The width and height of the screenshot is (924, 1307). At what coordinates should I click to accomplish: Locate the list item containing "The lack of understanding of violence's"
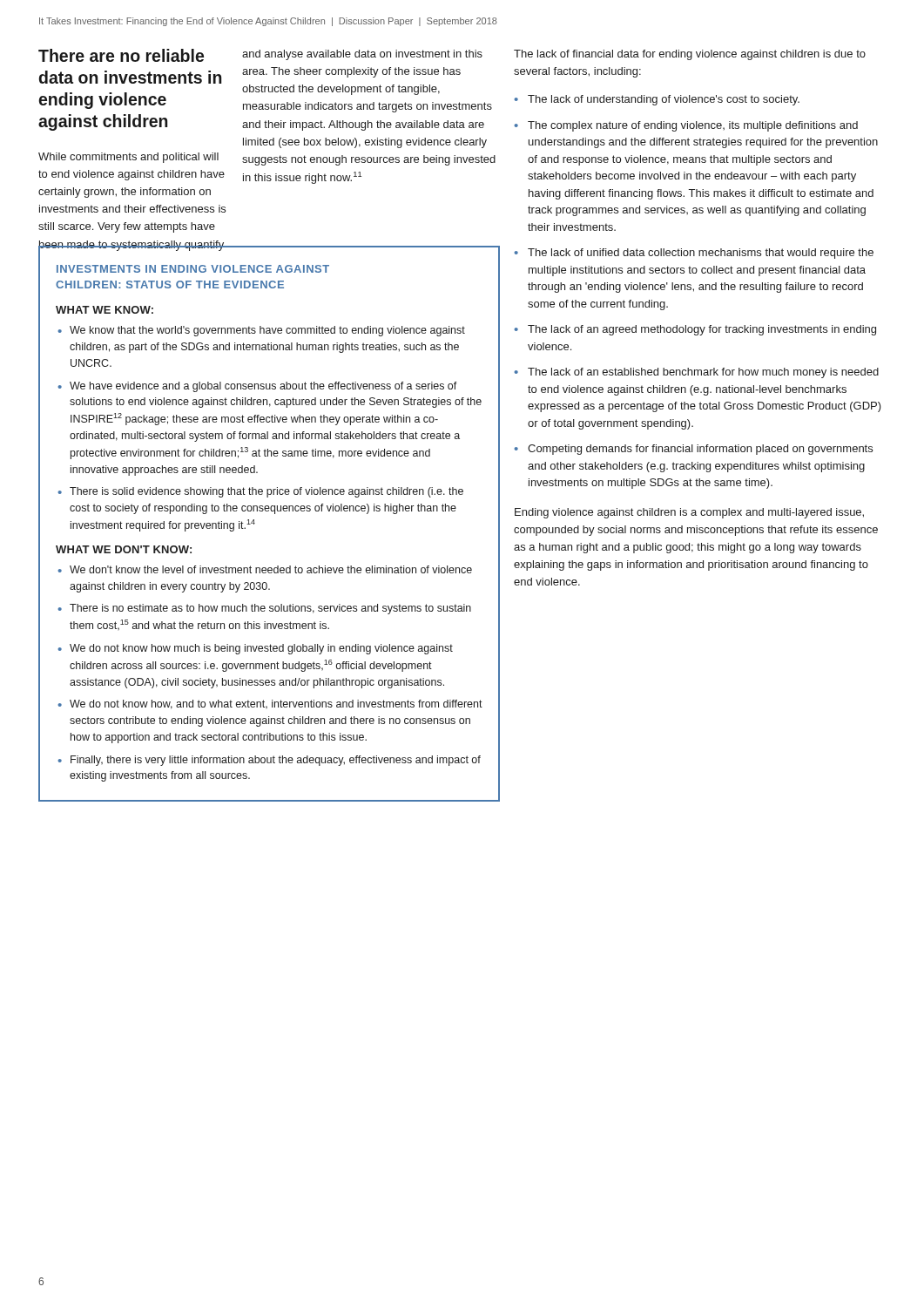(x=664, y=99)
